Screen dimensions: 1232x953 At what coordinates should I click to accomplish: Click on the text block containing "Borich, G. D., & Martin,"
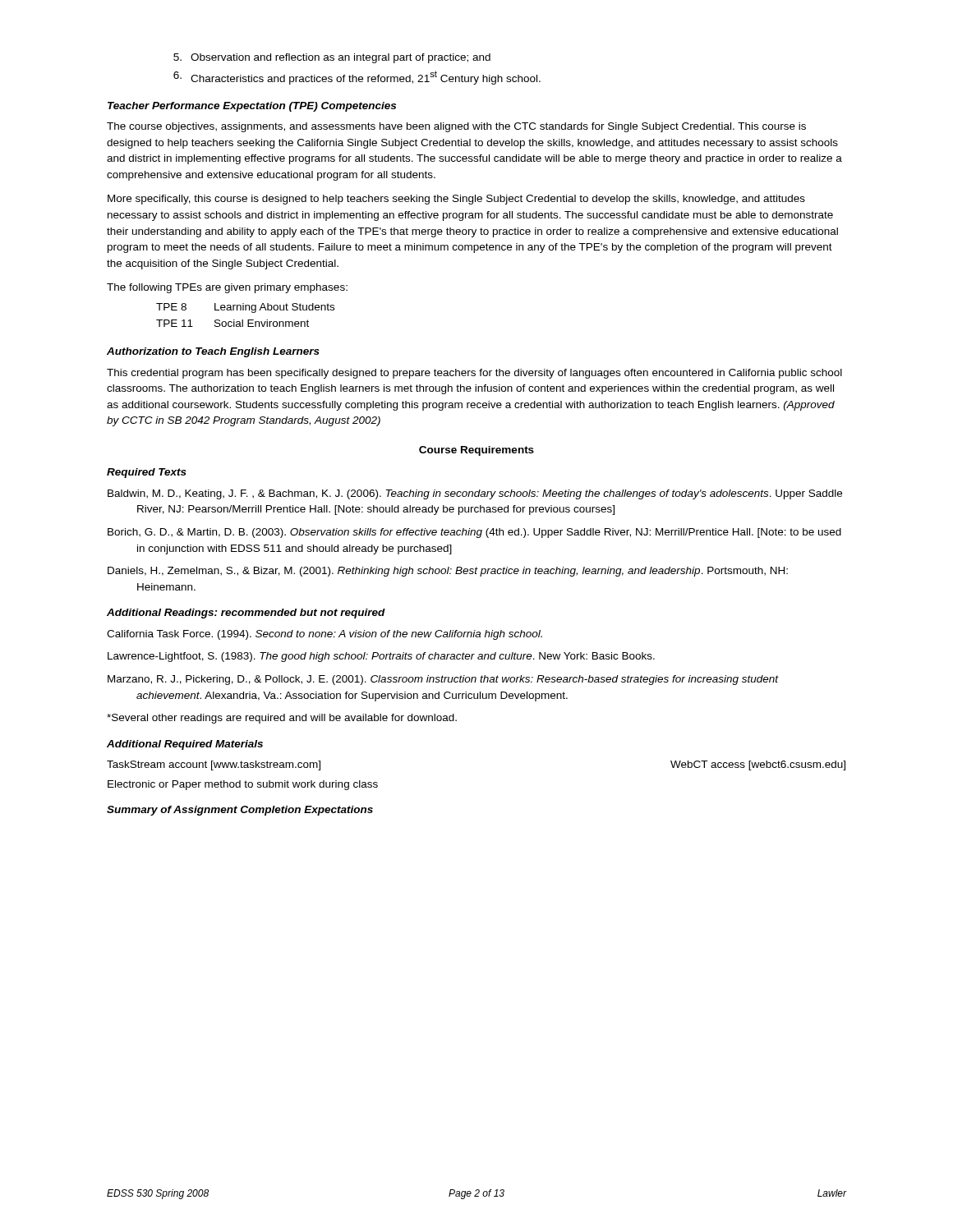474,540
